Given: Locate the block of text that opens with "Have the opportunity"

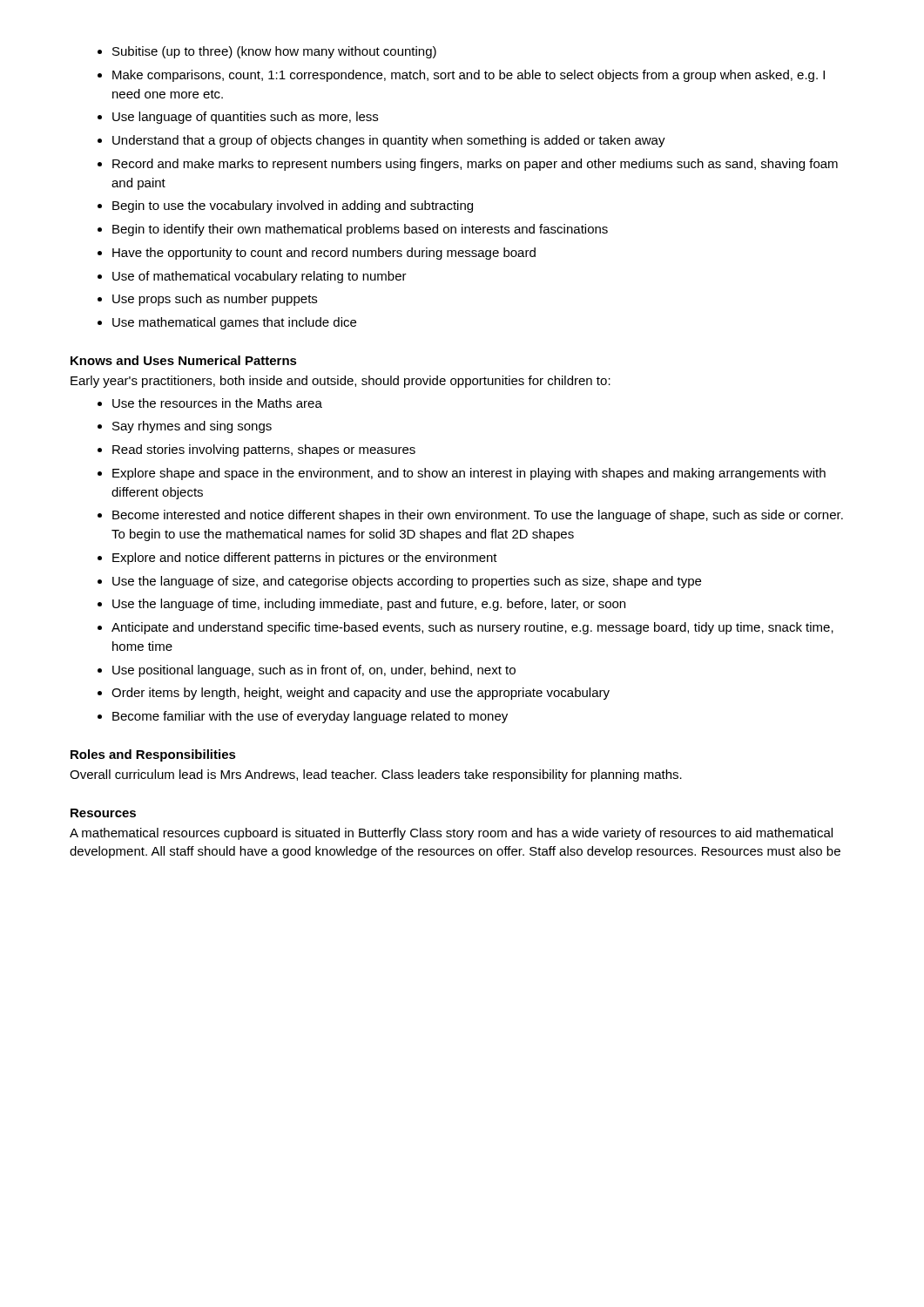Looking at the screenshot, I should (324, 252).
